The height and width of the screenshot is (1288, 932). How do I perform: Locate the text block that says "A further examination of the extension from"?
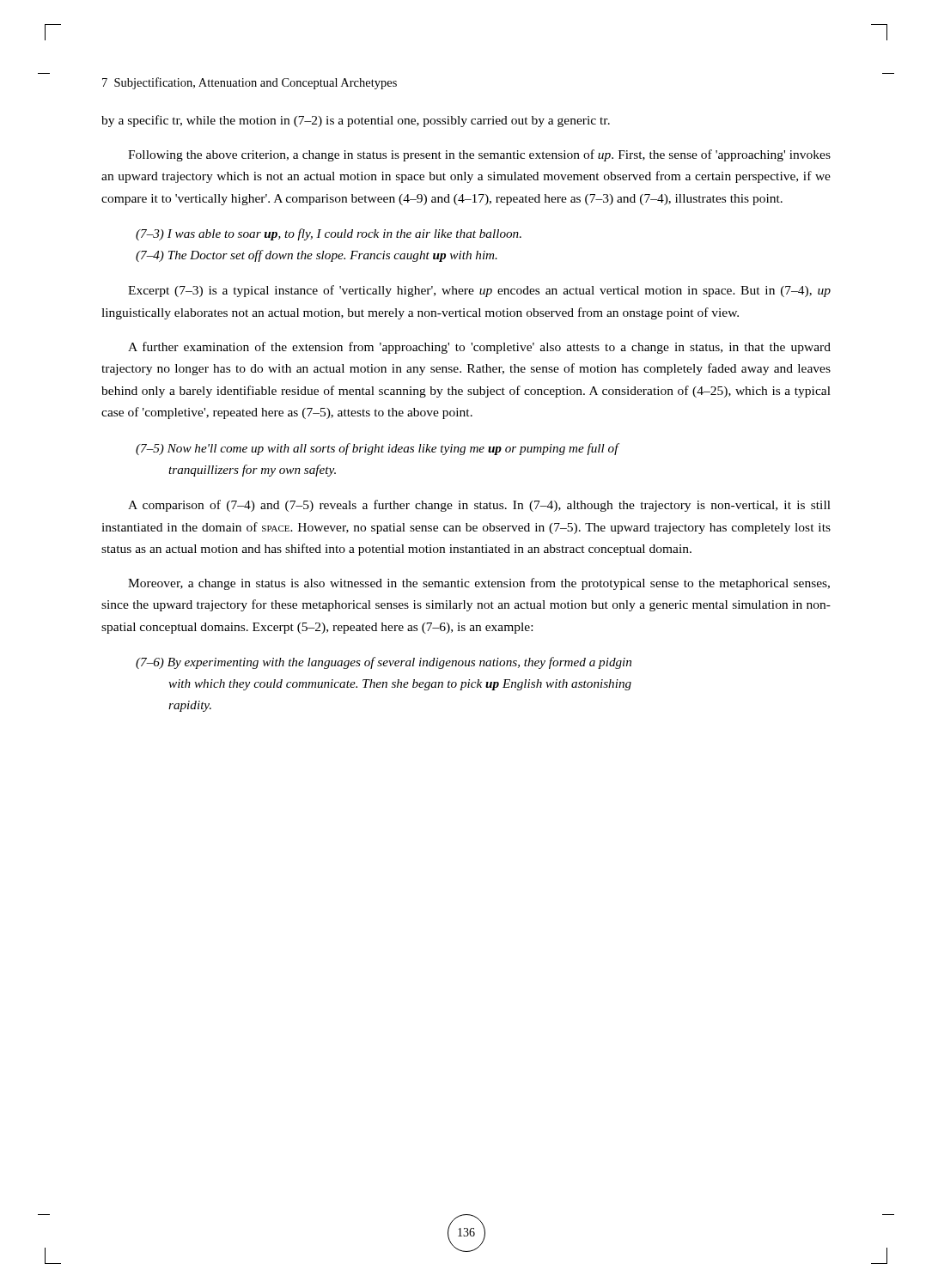(466, 379)
